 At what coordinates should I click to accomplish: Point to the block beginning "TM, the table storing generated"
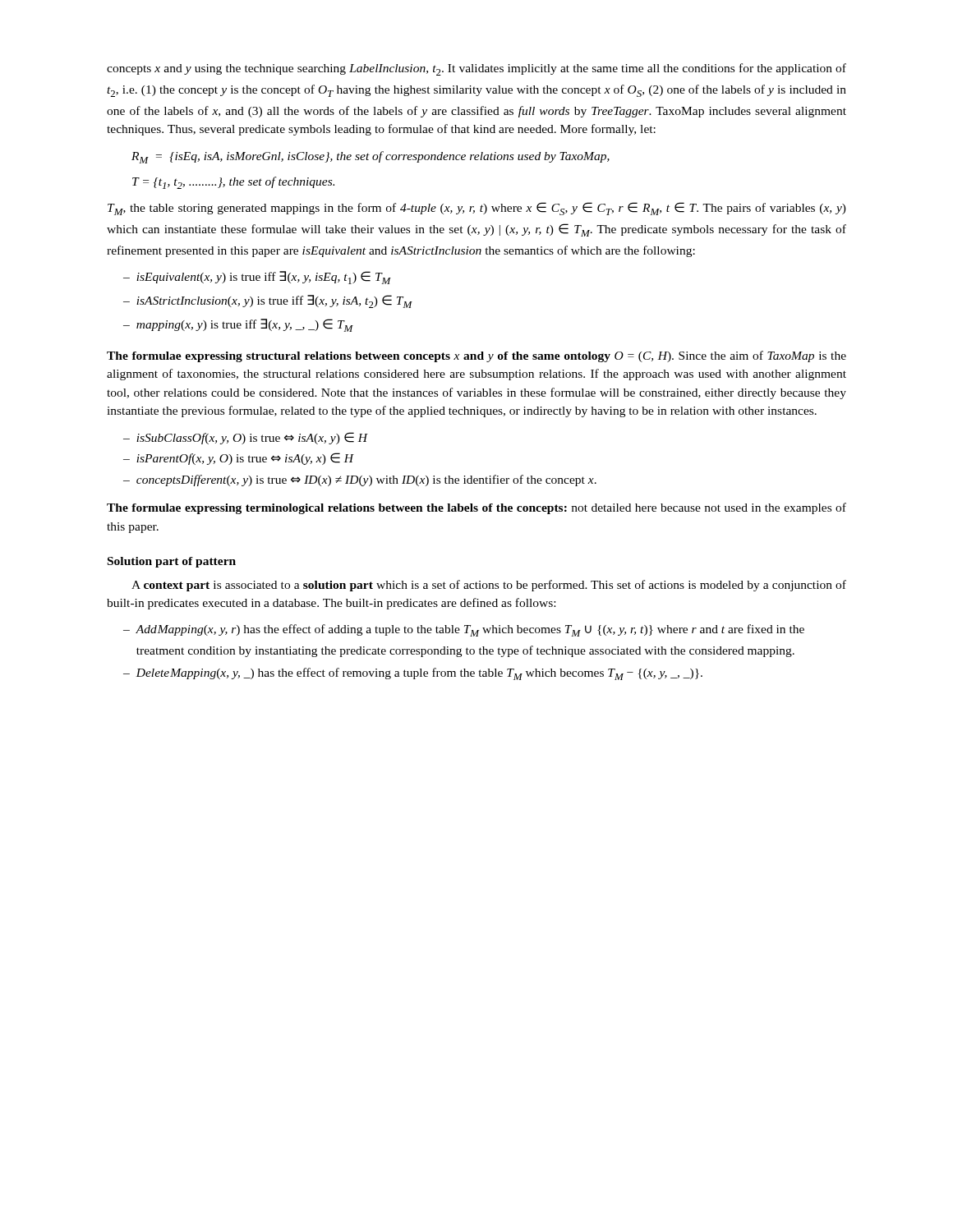click(x=476, y=229)
